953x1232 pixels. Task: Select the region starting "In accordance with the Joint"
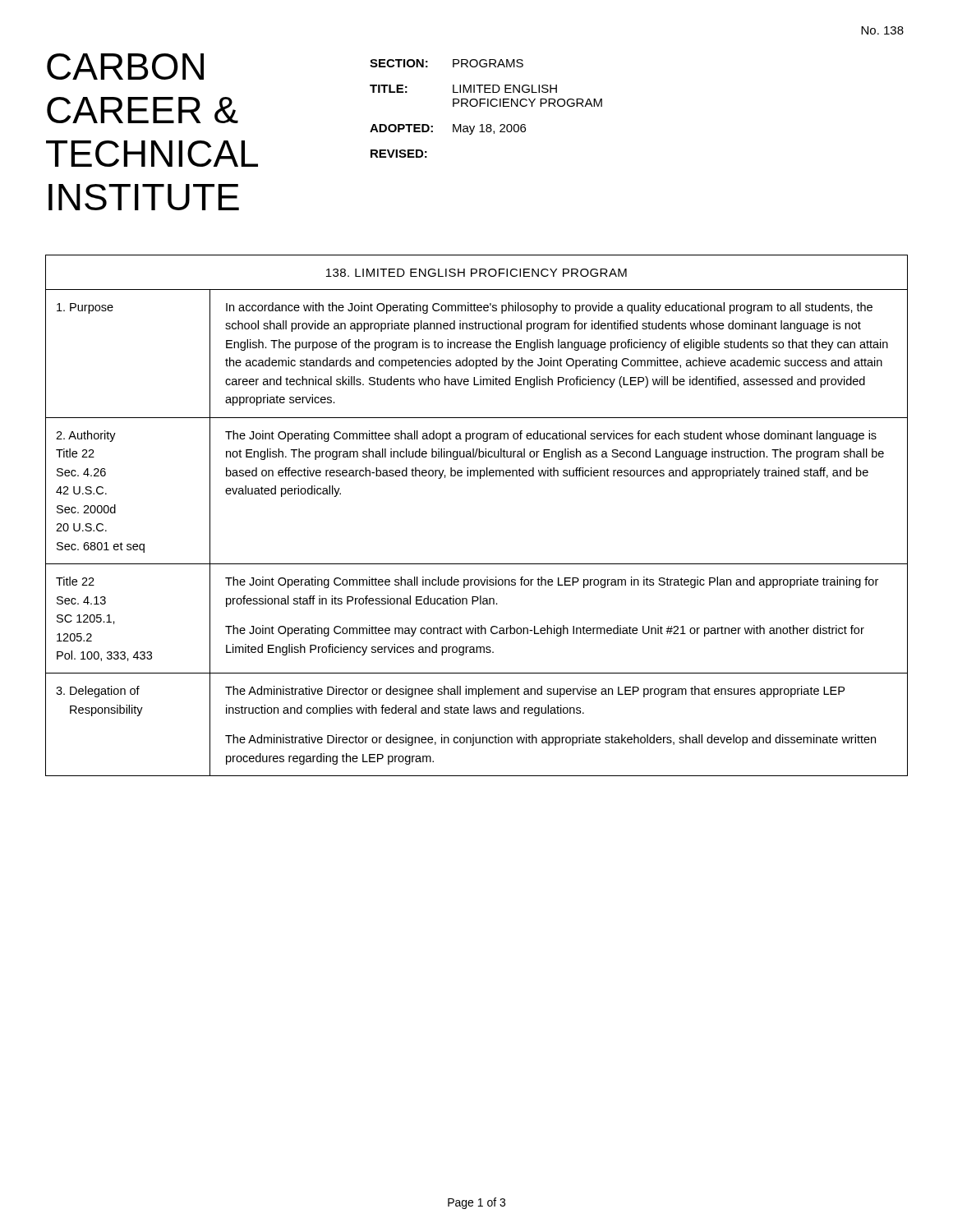[557, 353]
